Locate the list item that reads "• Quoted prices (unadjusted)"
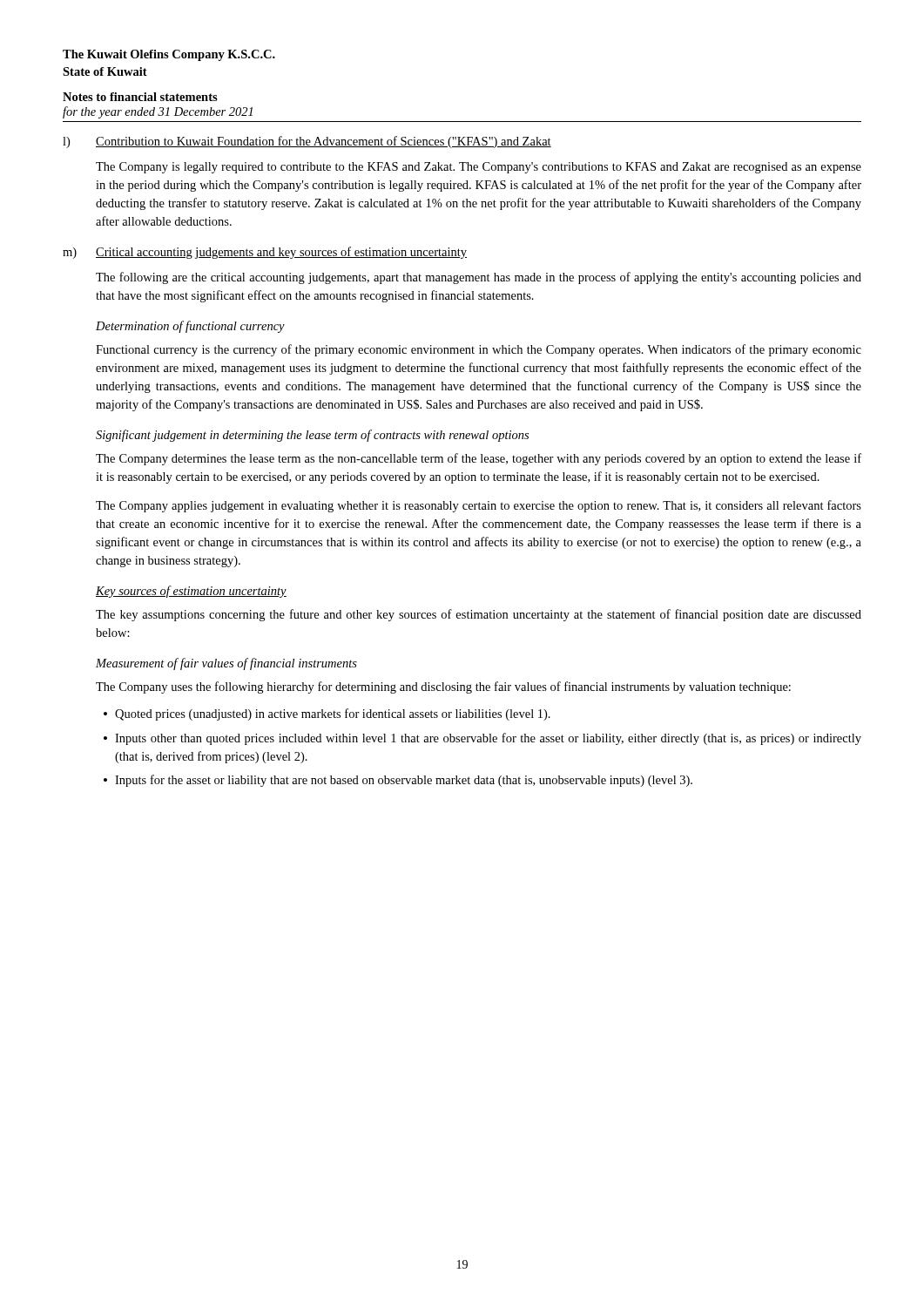The image size is (924, 1307). [x=479, y=714]
